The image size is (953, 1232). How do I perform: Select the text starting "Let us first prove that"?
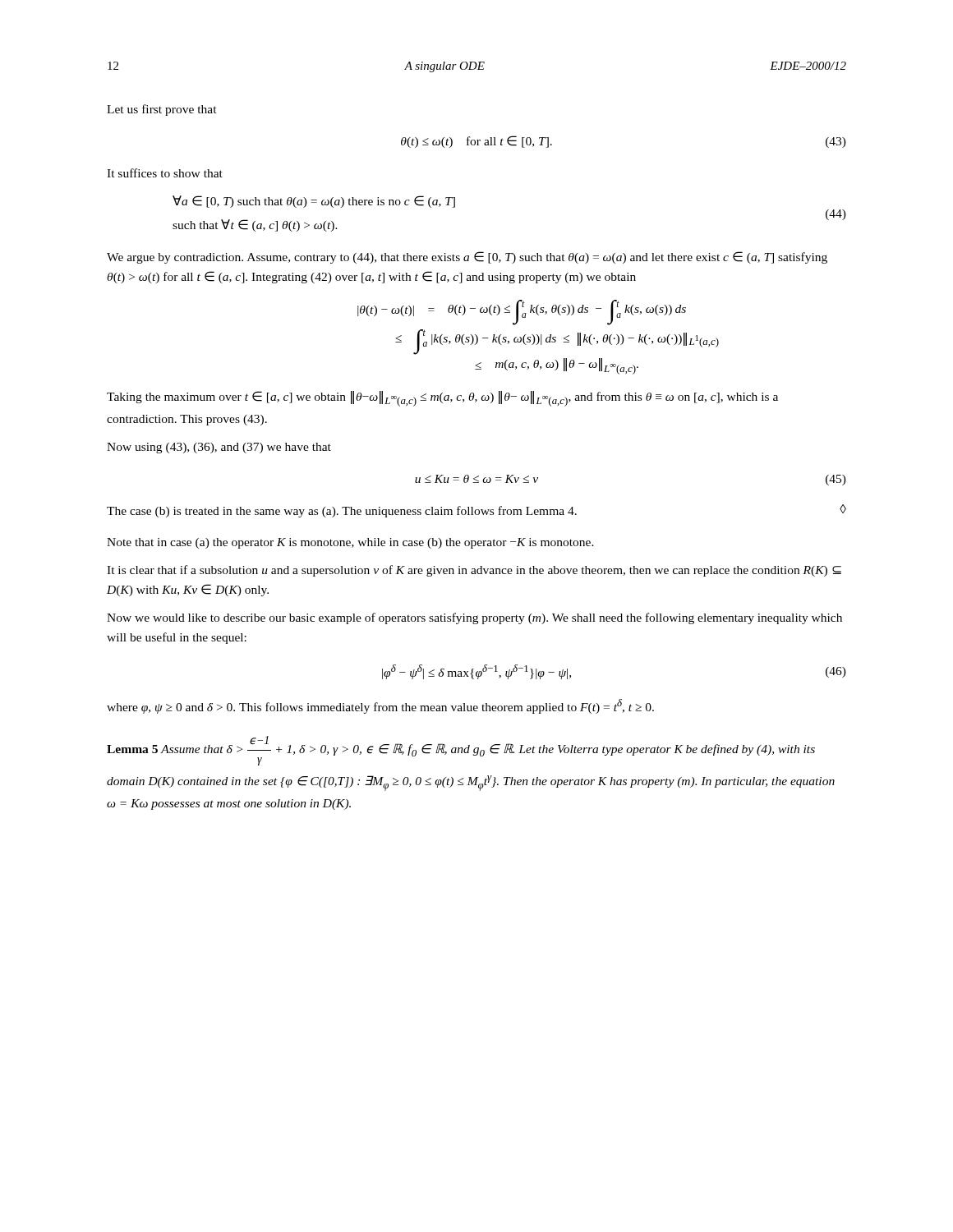(162, 109)
